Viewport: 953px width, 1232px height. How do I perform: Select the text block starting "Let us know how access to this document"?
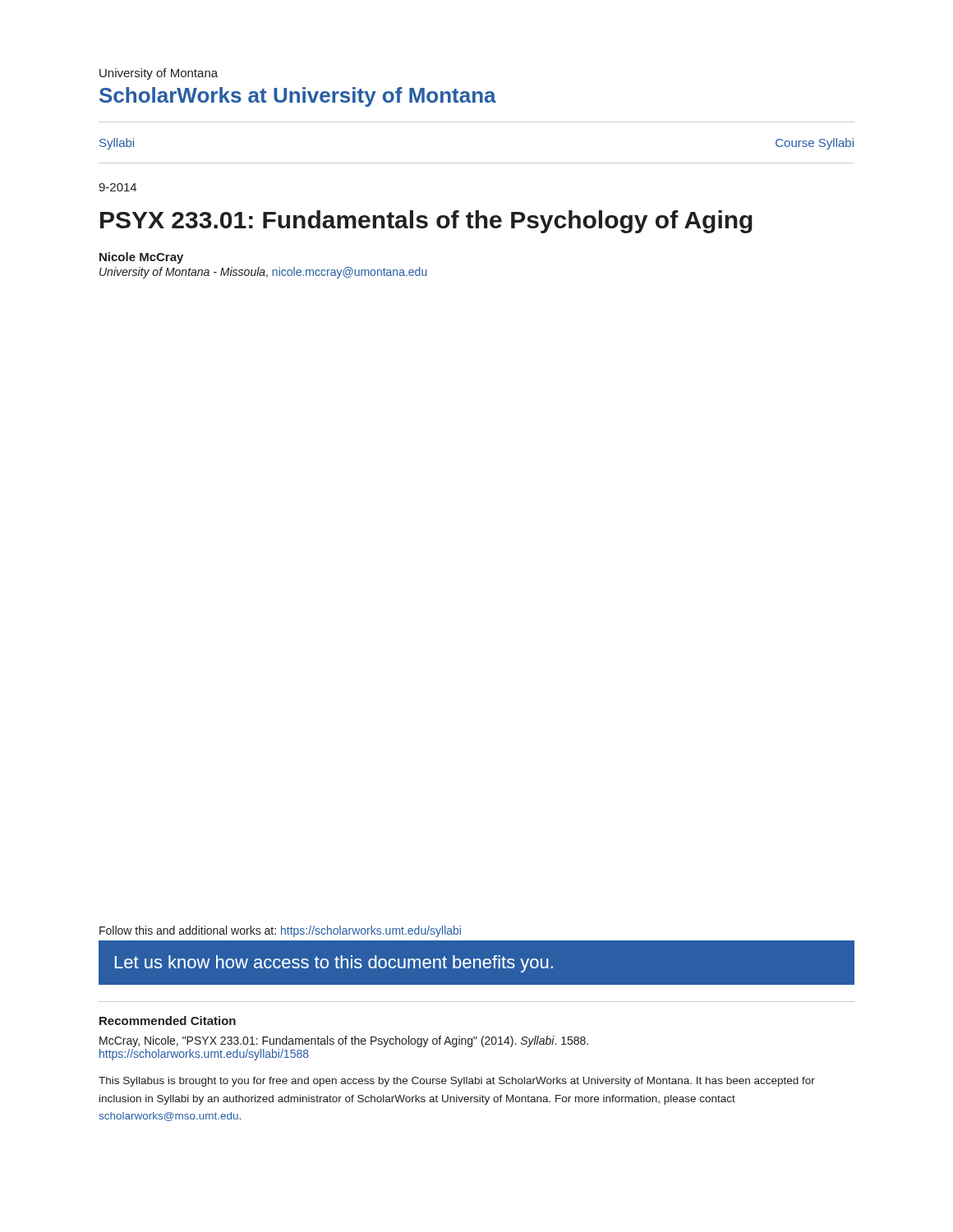[476, 963]
